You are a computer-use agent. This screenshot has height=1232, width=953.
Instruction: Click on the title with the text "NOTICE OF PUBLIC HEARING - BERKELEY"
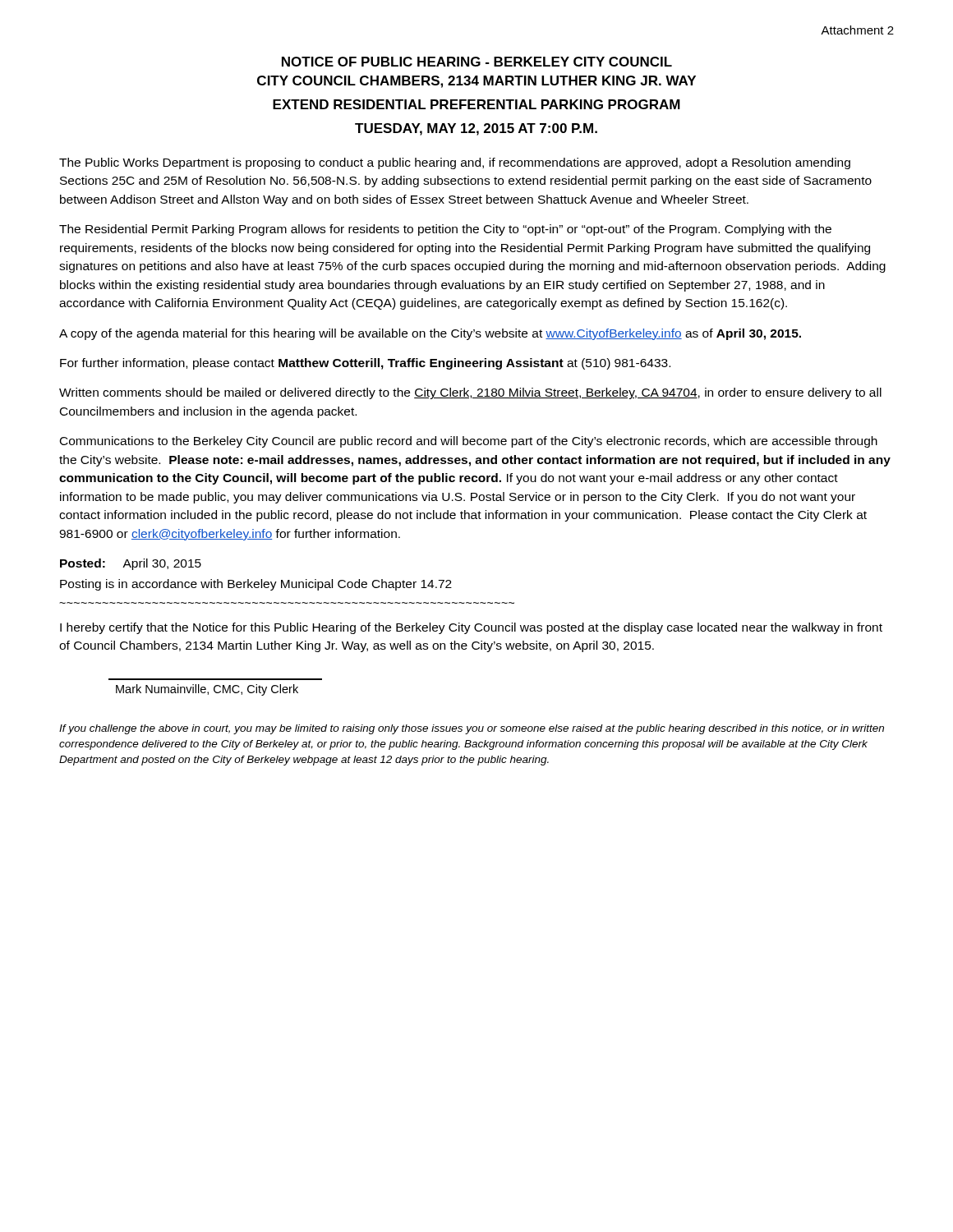pos(476,96)
